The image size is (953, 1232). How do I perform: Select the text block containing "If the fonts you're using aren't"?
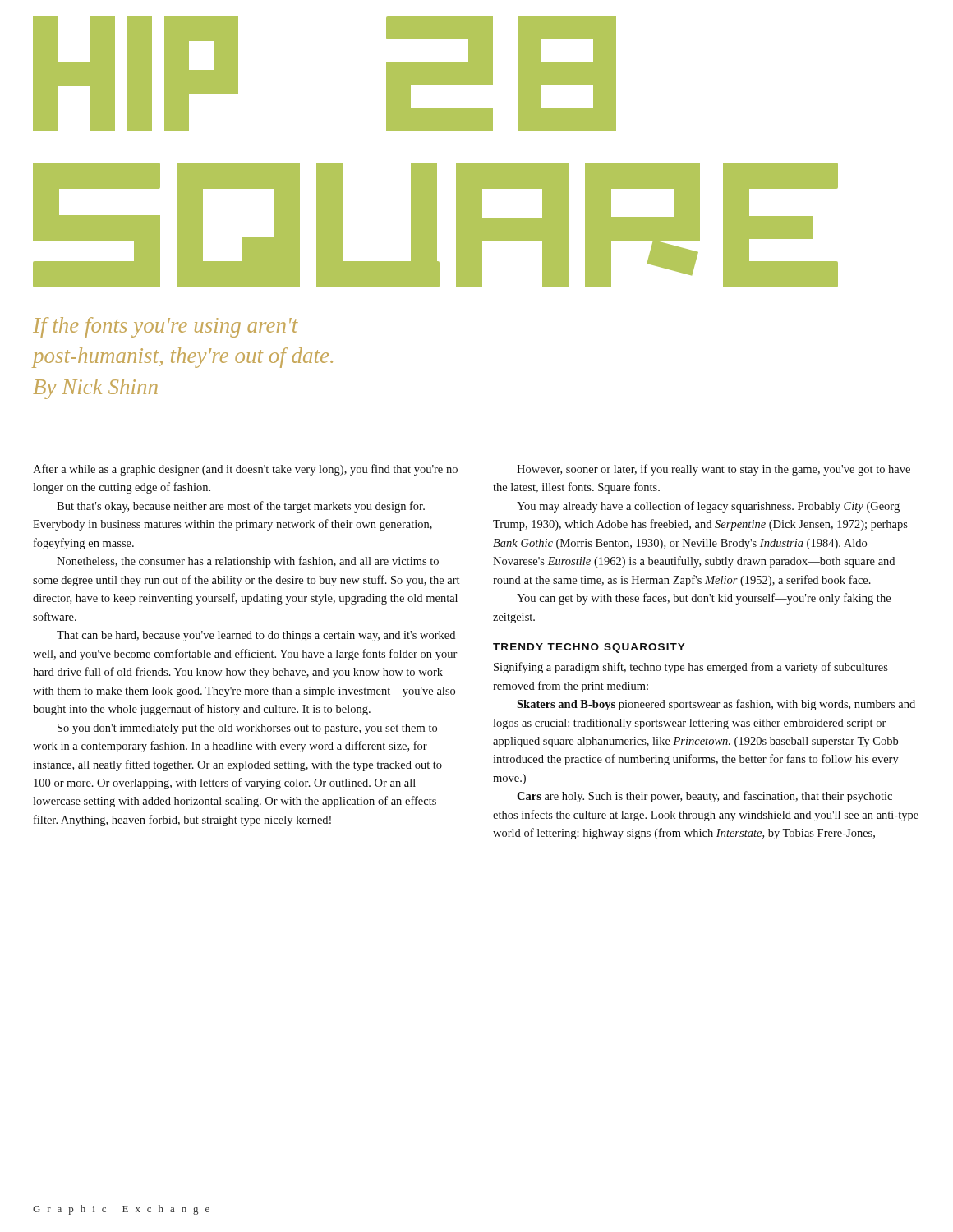[288, 356]
